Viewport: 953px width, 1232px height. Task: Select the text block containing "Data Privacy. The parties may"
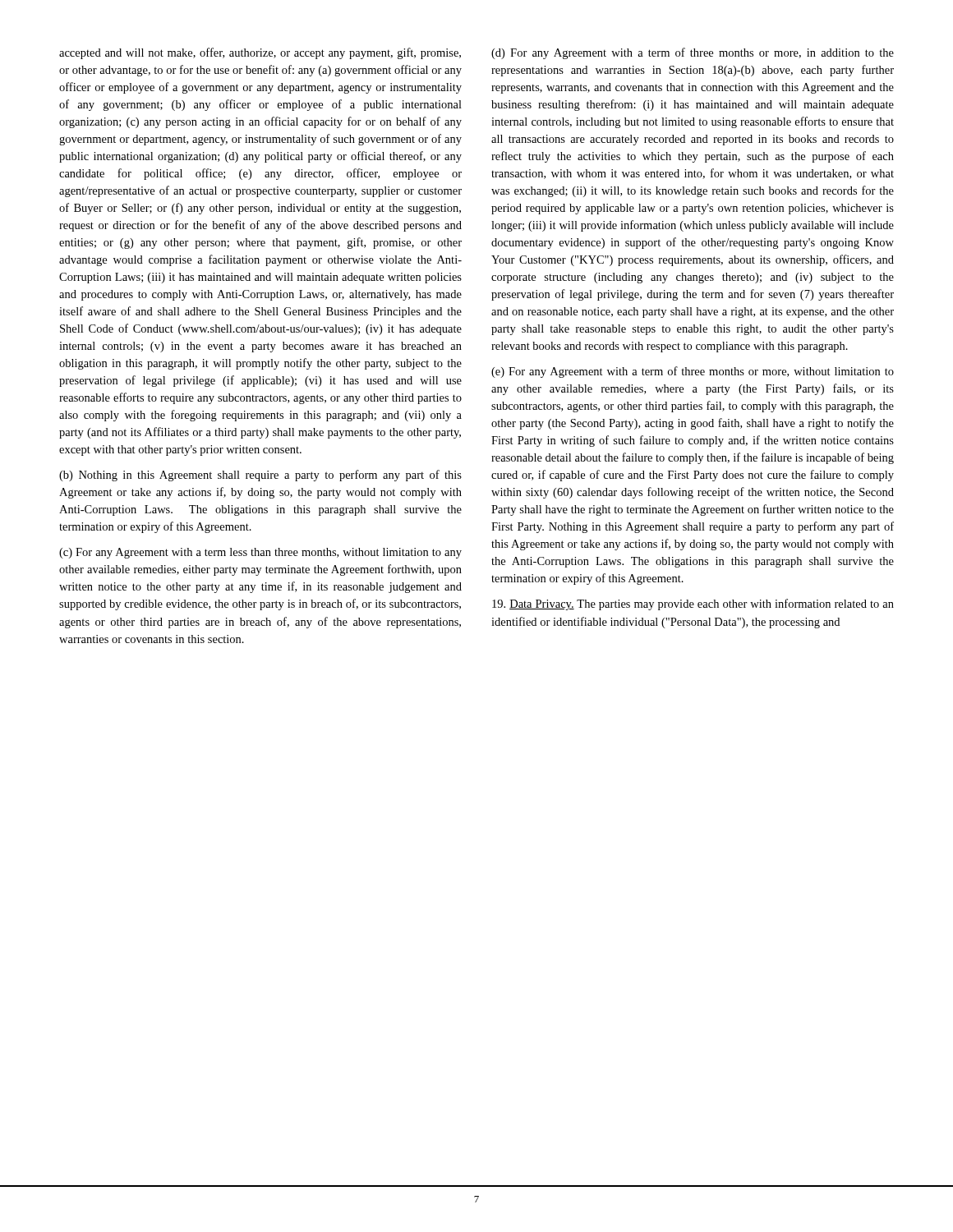click(693, 613)
